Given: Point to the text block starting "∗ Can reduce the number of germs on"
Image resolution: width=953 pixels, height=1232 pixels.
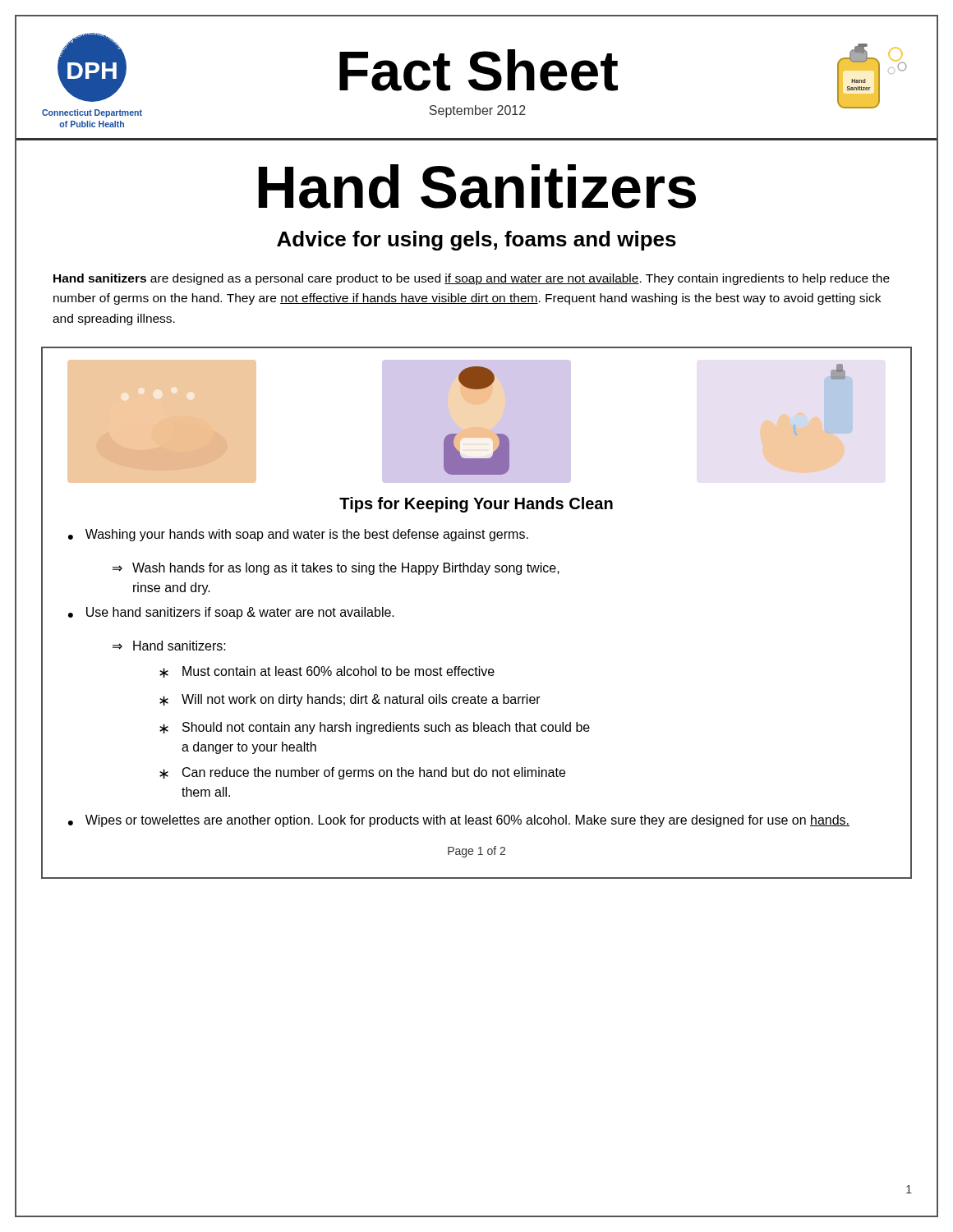Looking at the screenshot, I should (x=362, y=782).
